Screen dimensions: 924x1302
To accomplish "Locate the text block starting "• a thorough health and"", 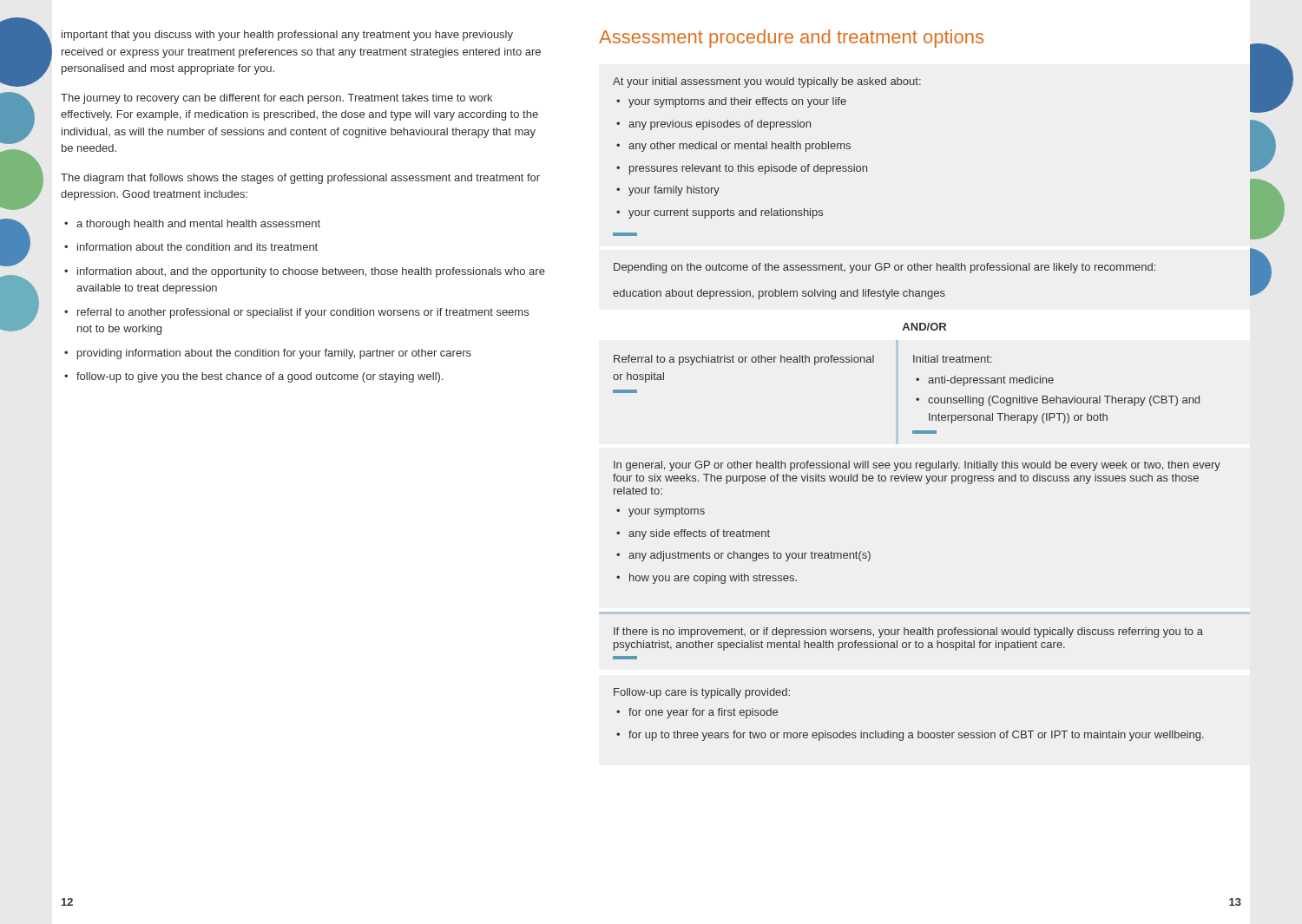I will click(x=192, y=223).
